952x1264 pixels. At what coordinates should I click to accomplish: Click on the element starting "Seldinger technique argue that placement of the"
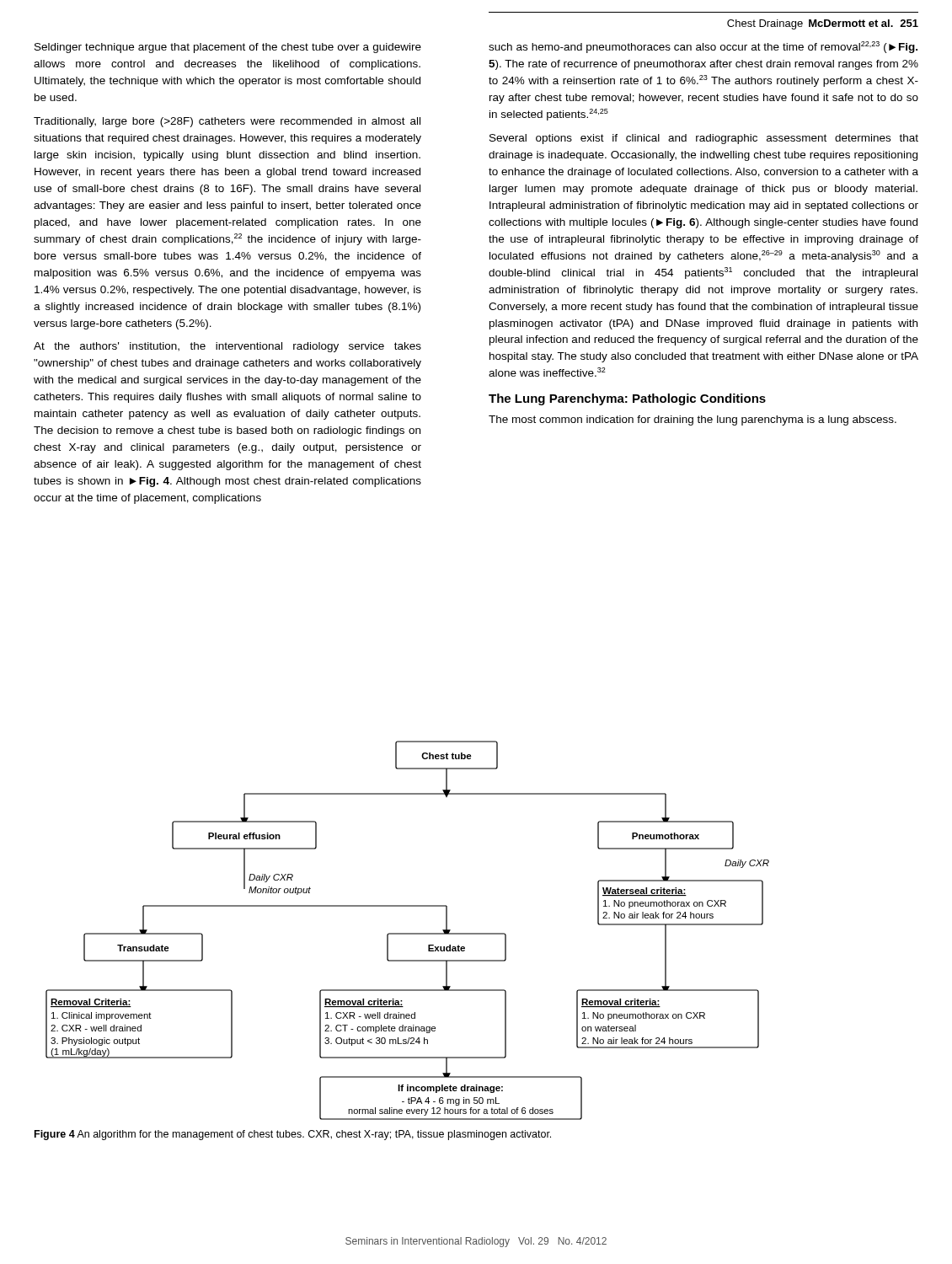(227, 72)
